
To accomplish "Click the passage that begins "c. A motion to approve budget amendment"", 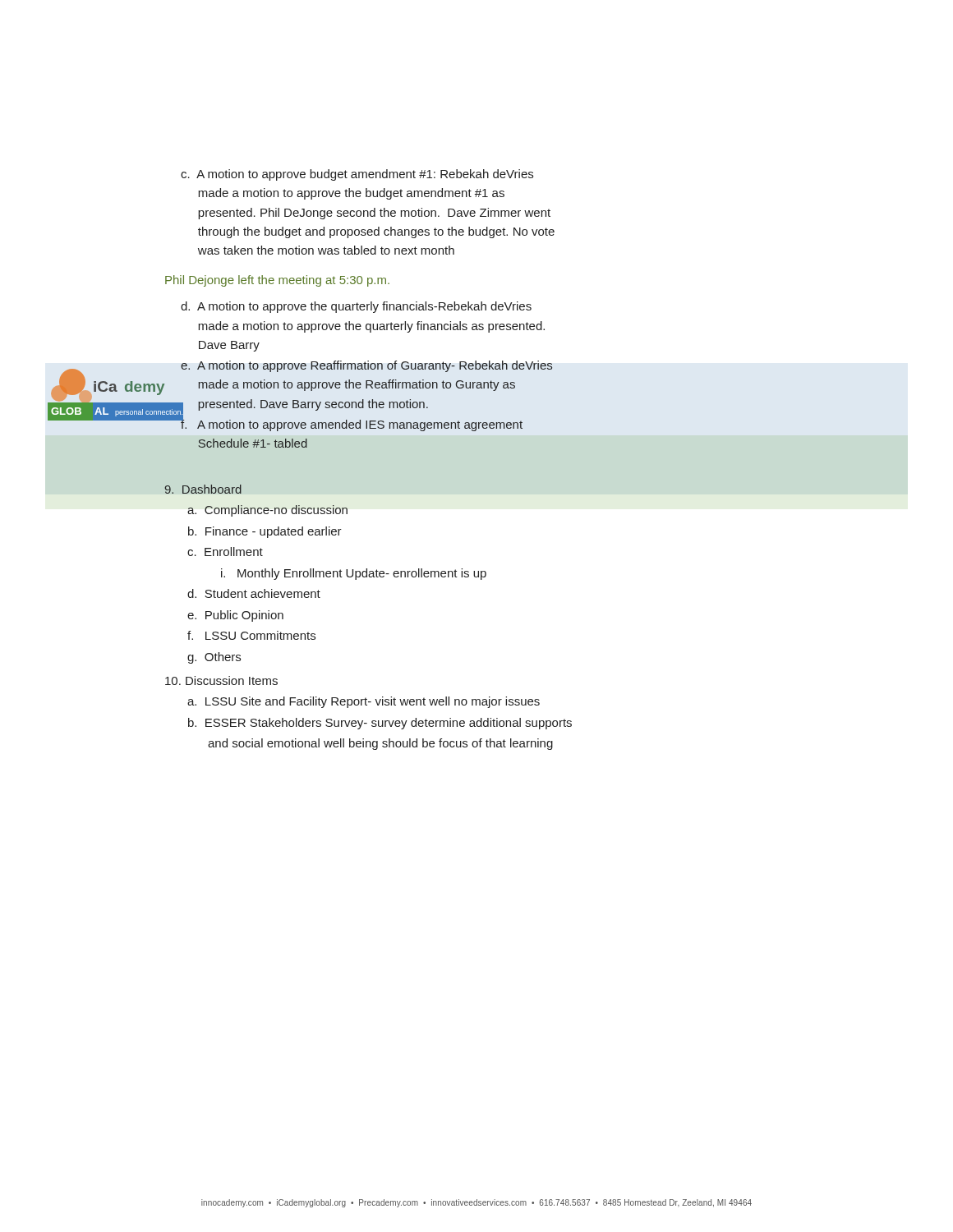I will click(368, 212).
